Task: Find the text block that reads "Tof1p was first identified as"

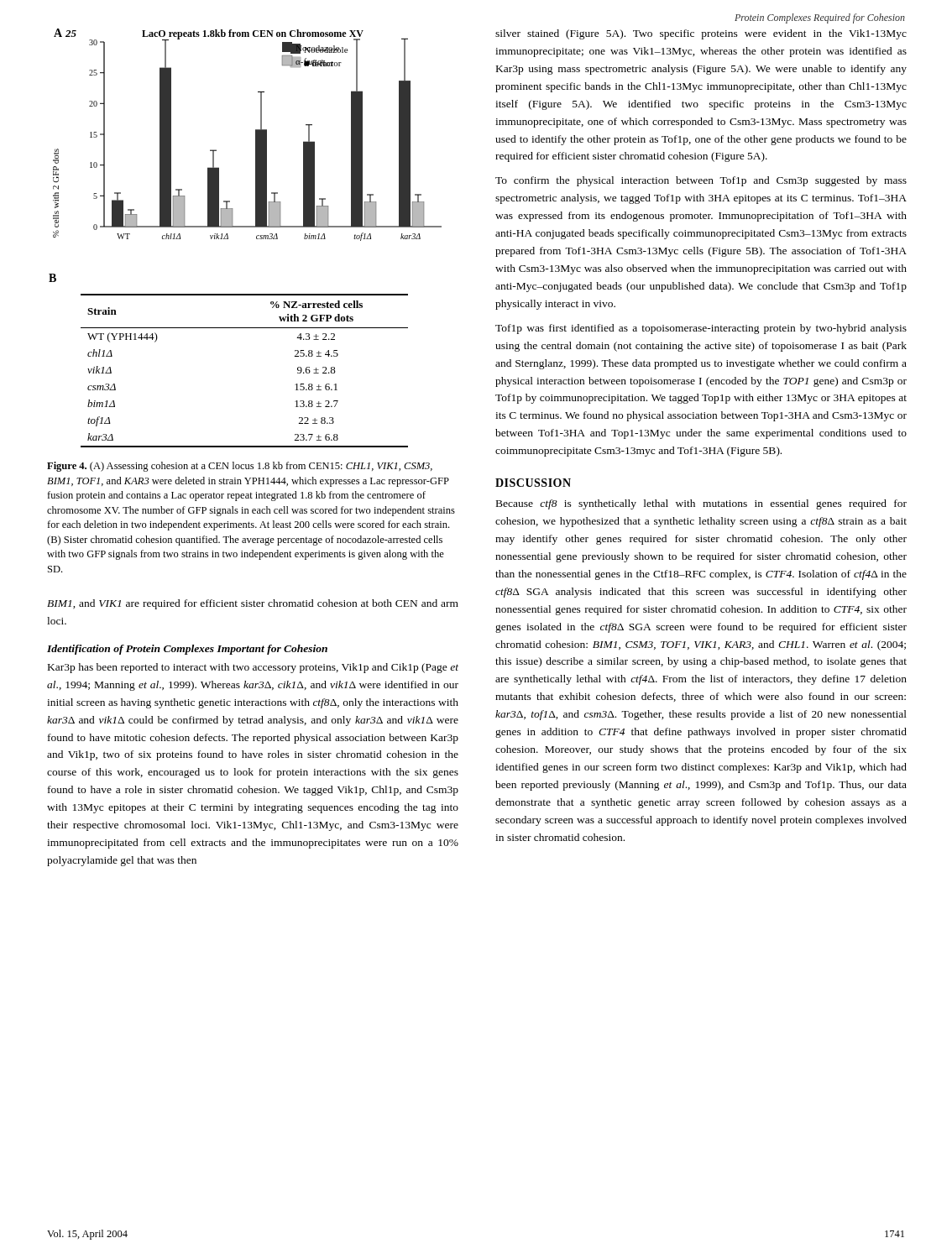Action: pos(701,389)
